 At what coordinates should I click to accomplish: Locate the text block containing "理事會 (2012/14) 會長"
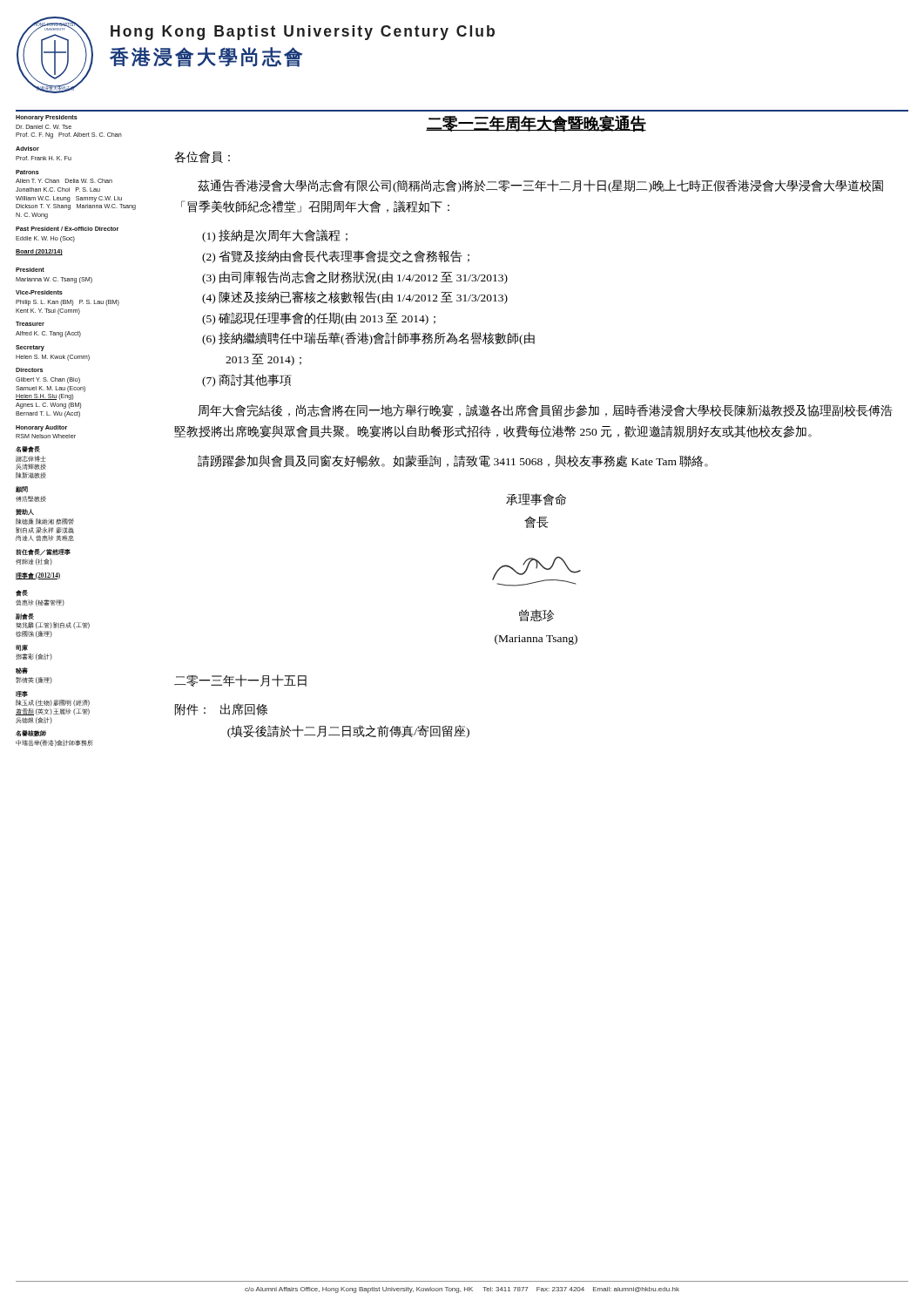[38, 576]
